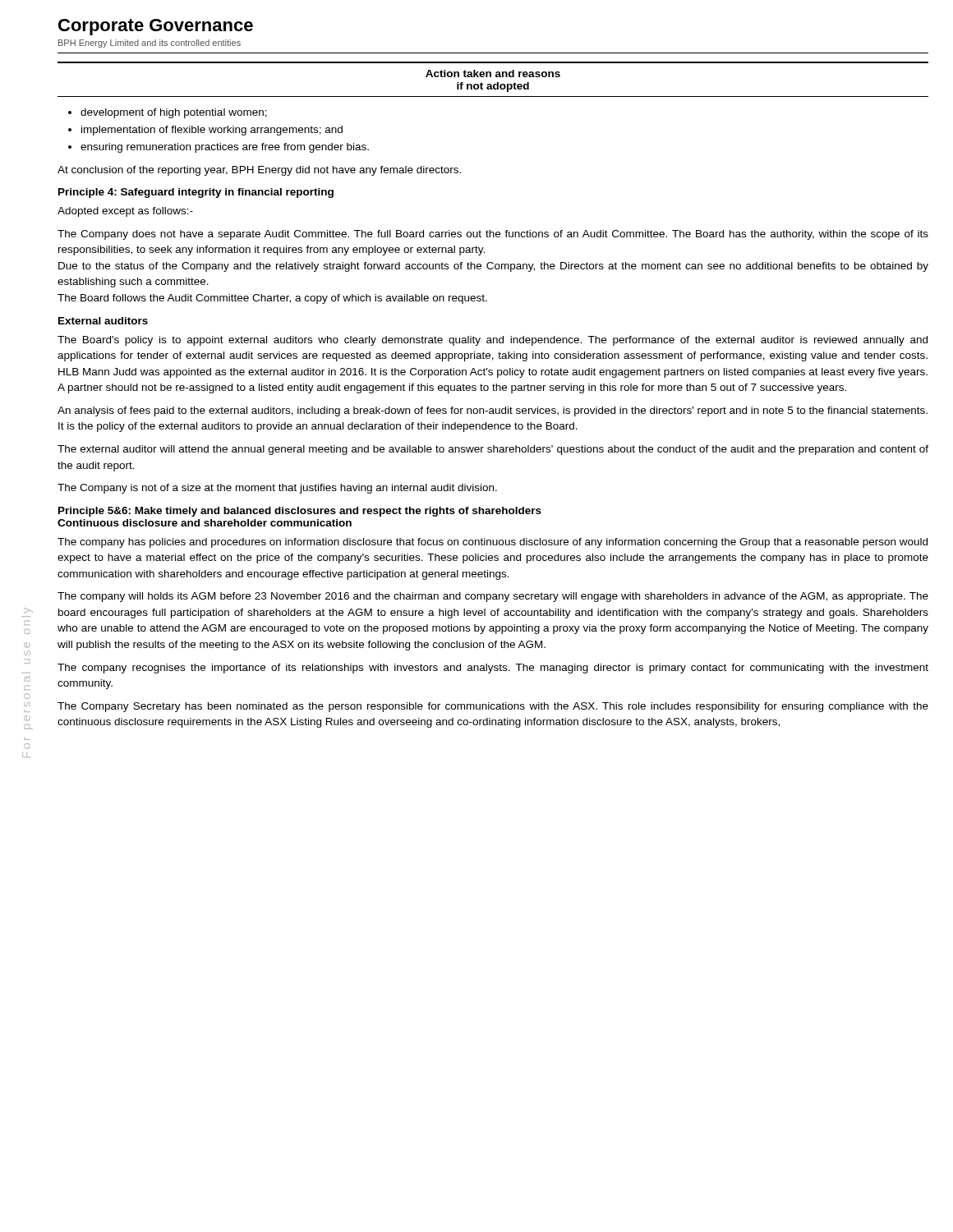Find the block on this page that starts "The Board's policy is to appoint external auditors"

493,363
